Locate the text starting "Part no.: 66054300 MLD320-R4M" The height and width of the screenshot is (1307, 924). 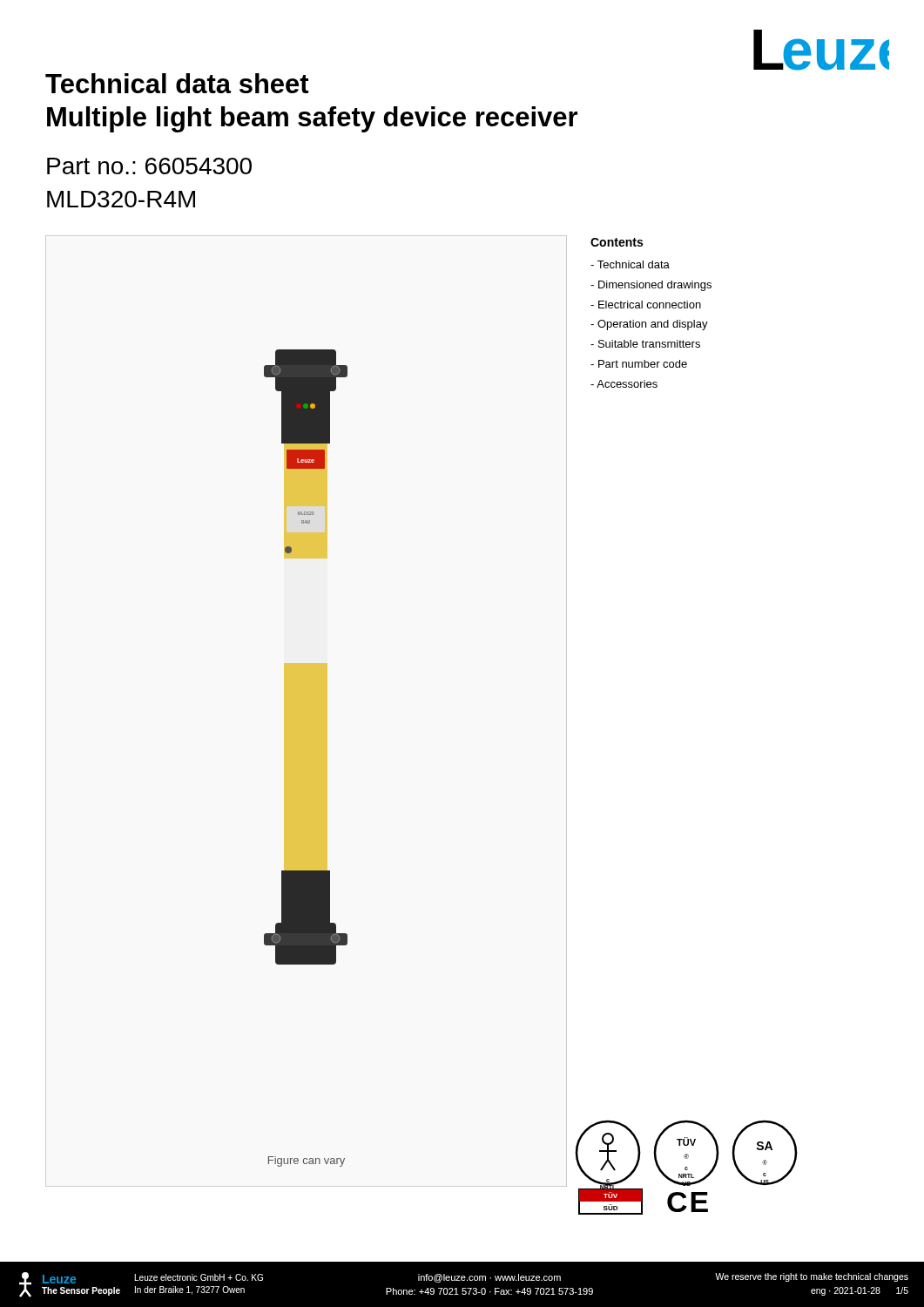(x=149, y=183)
